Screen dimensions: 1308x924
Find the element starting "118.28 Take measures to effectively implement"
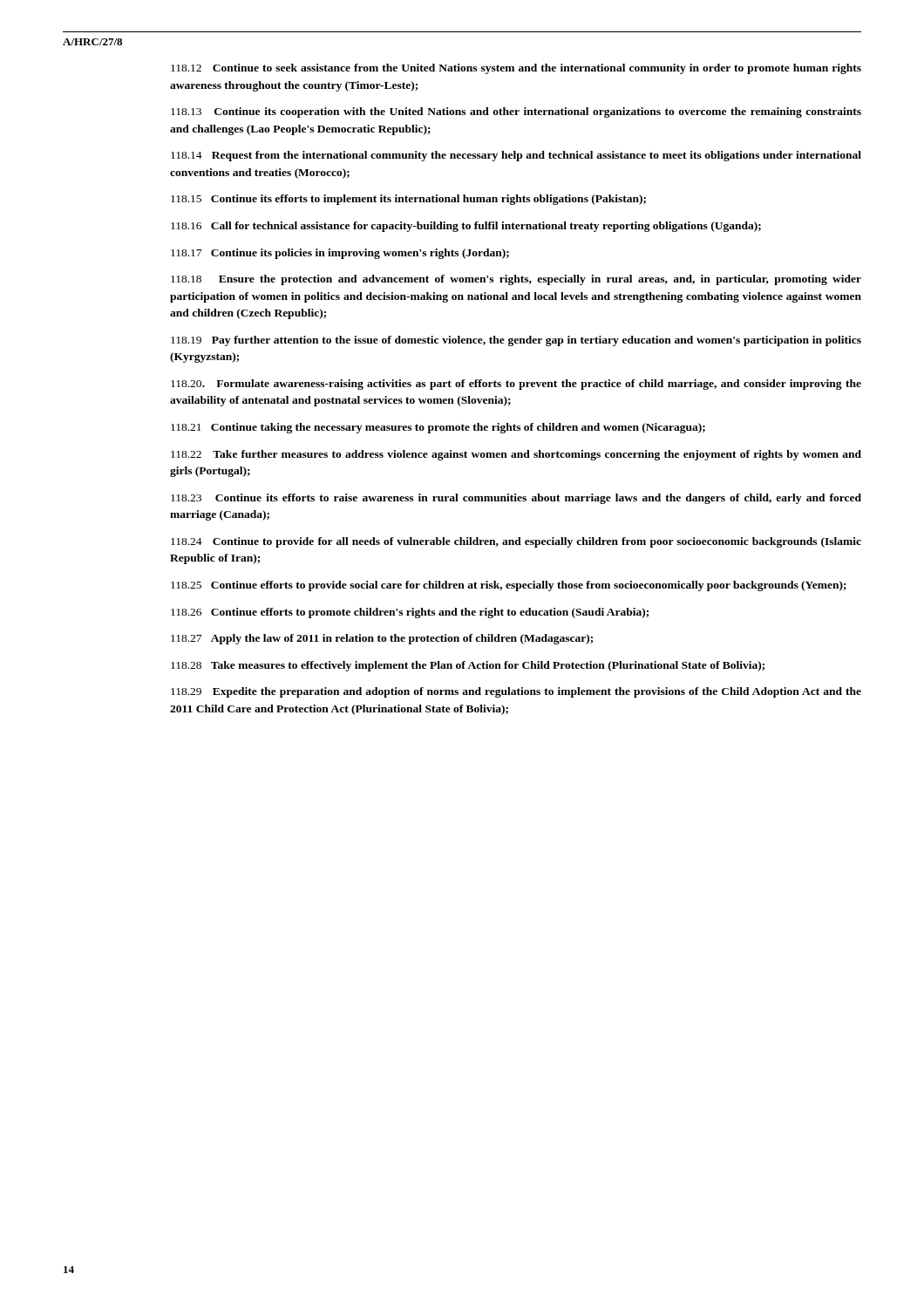(x=468, y=665)
